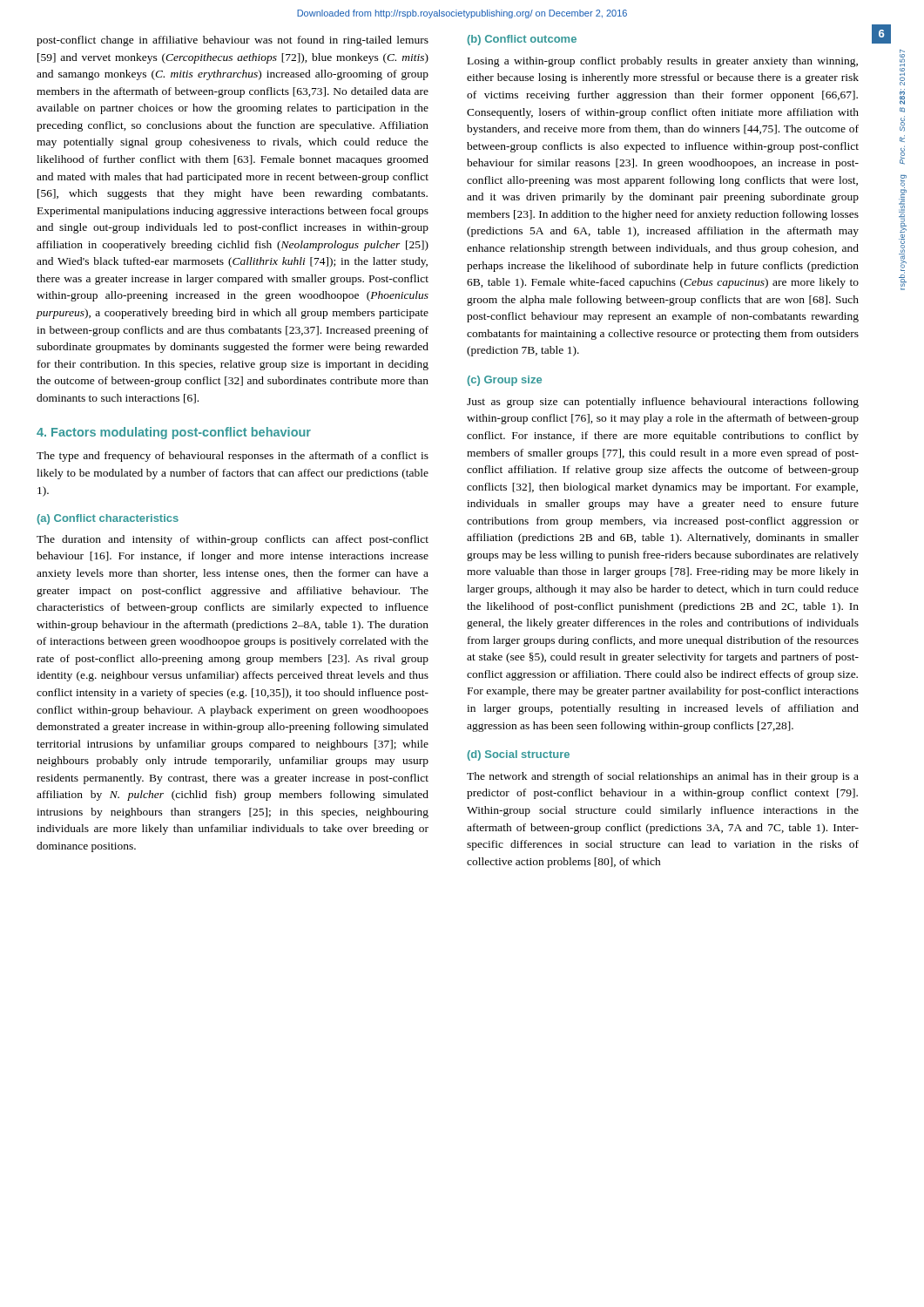
Task: Find the section header that says "4. Factors modulating post-conflict"
Action: point(174,432)
